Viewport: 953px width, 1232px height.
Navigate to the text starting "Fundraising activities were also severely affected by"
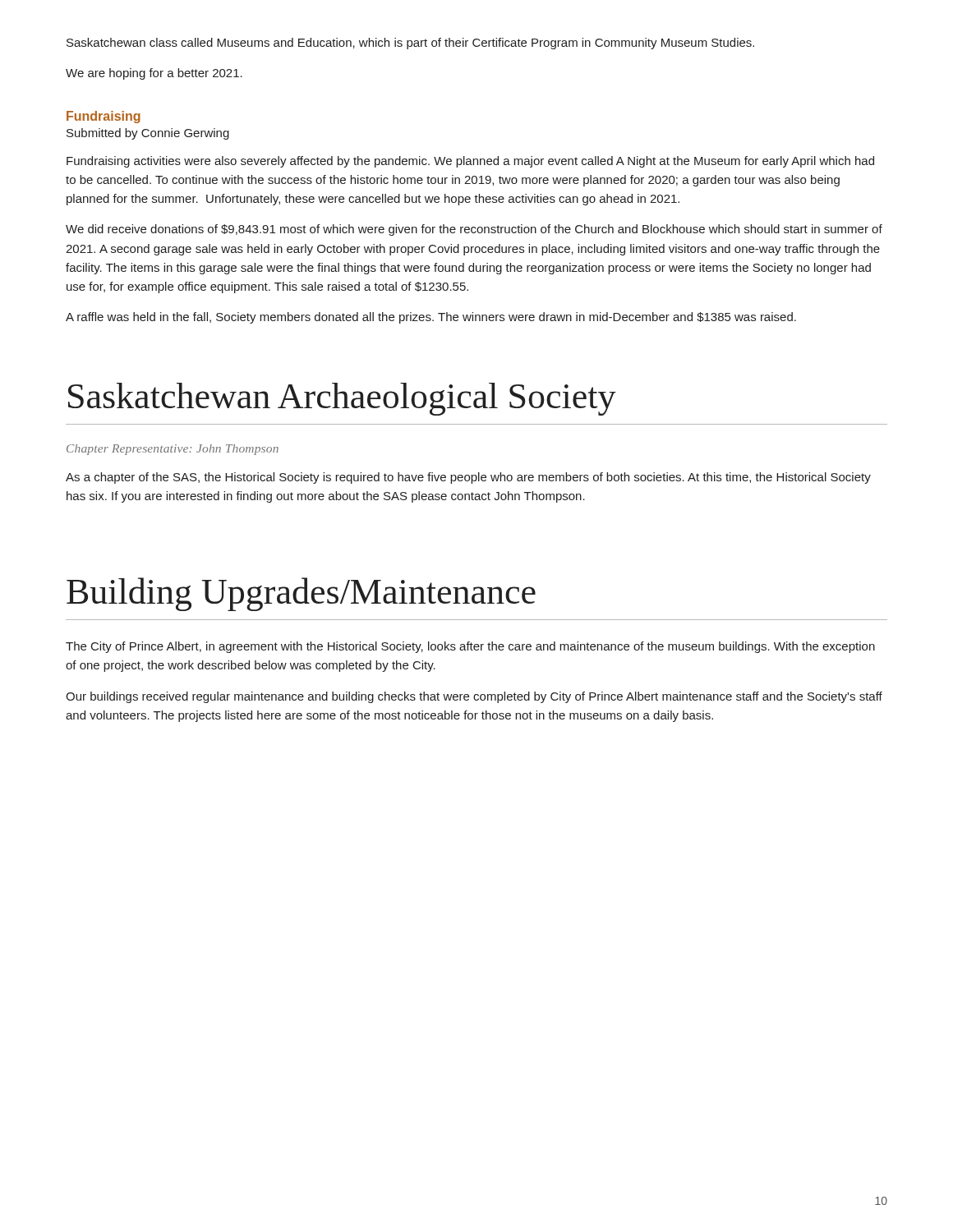pyautogui.click(x=470, y=179)
